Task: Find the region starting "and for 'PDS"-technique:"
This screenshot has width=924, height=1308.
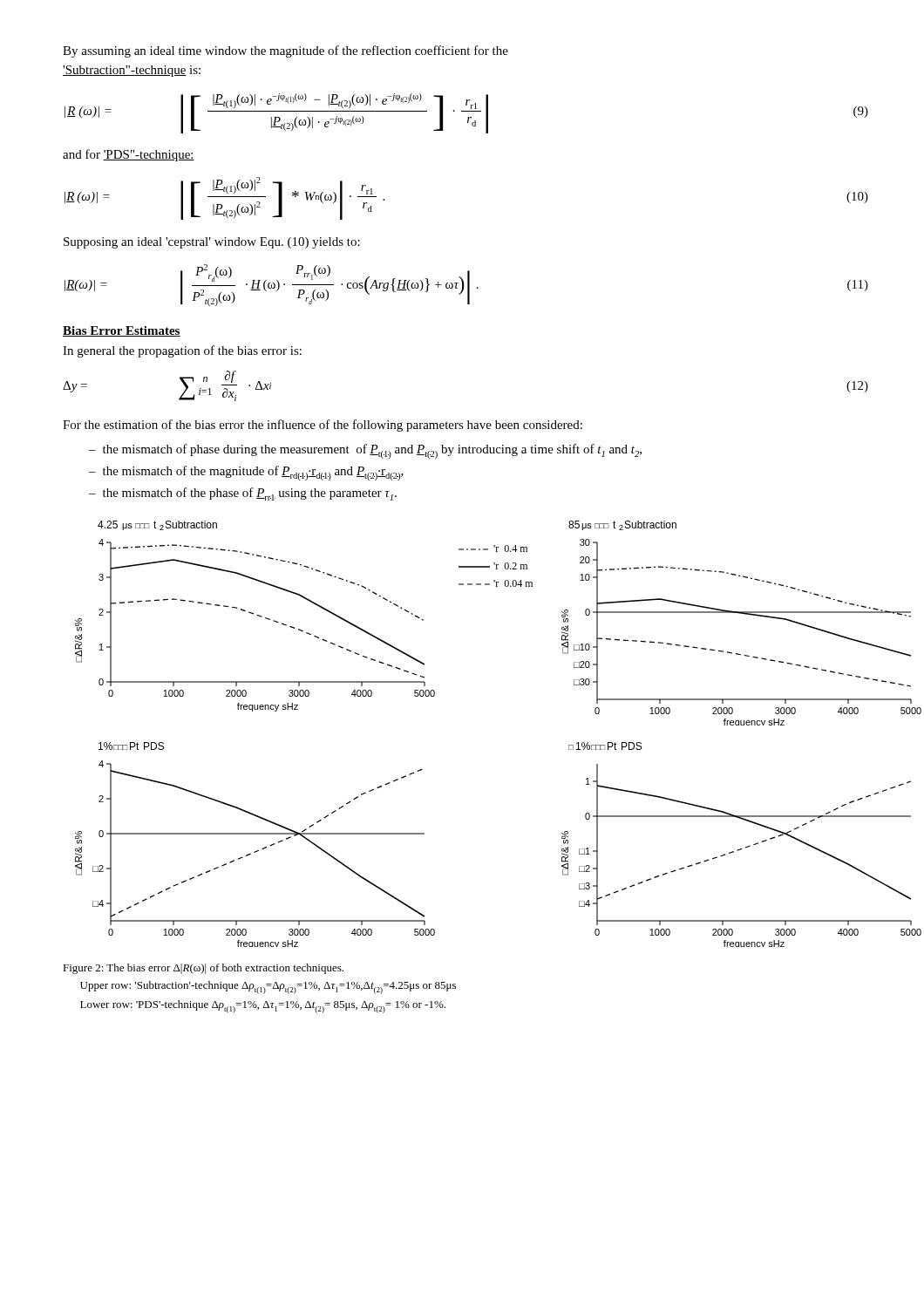Action: pos(128,154)
